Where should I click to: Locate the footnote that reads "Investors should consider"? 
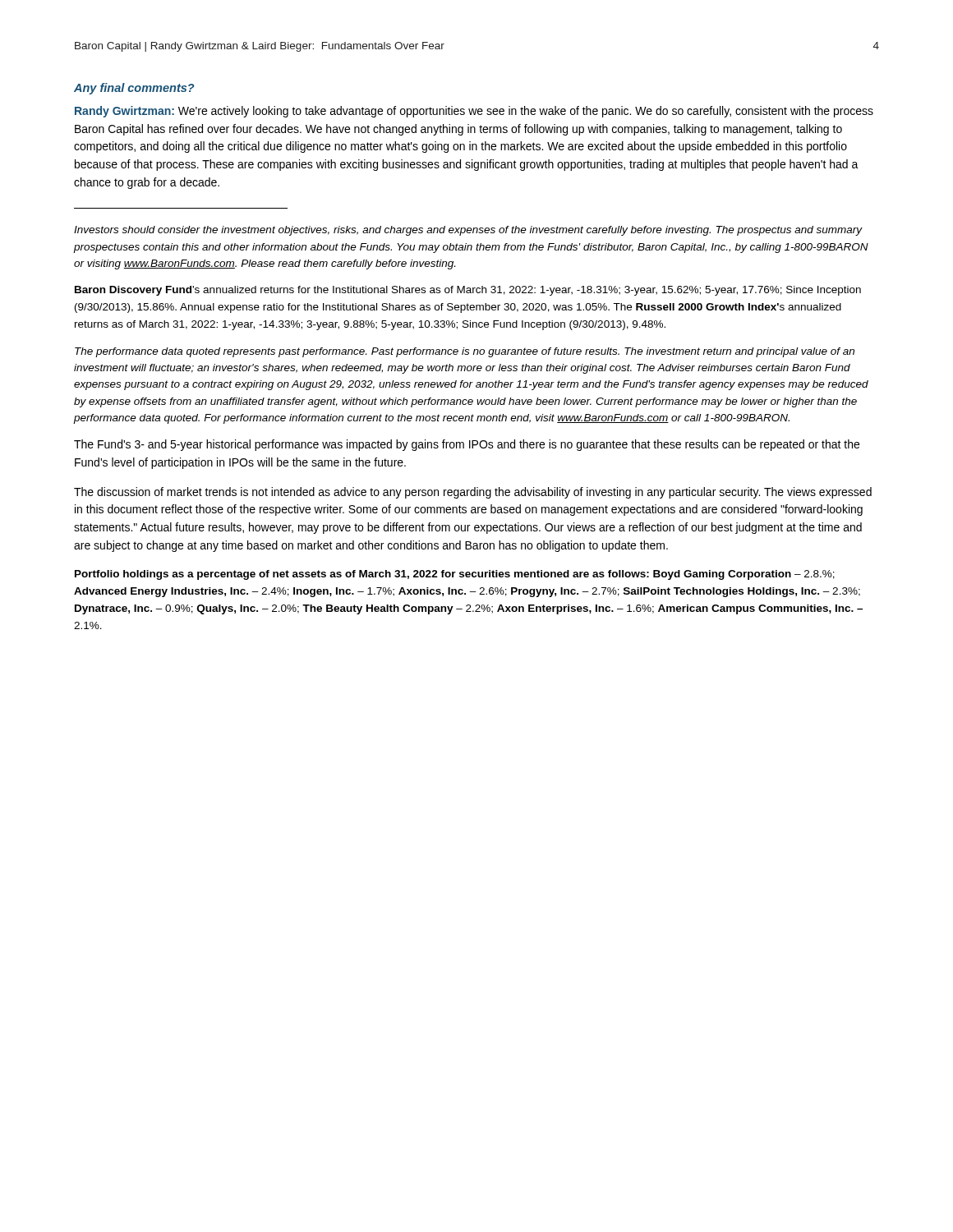(x=471, y=247)
